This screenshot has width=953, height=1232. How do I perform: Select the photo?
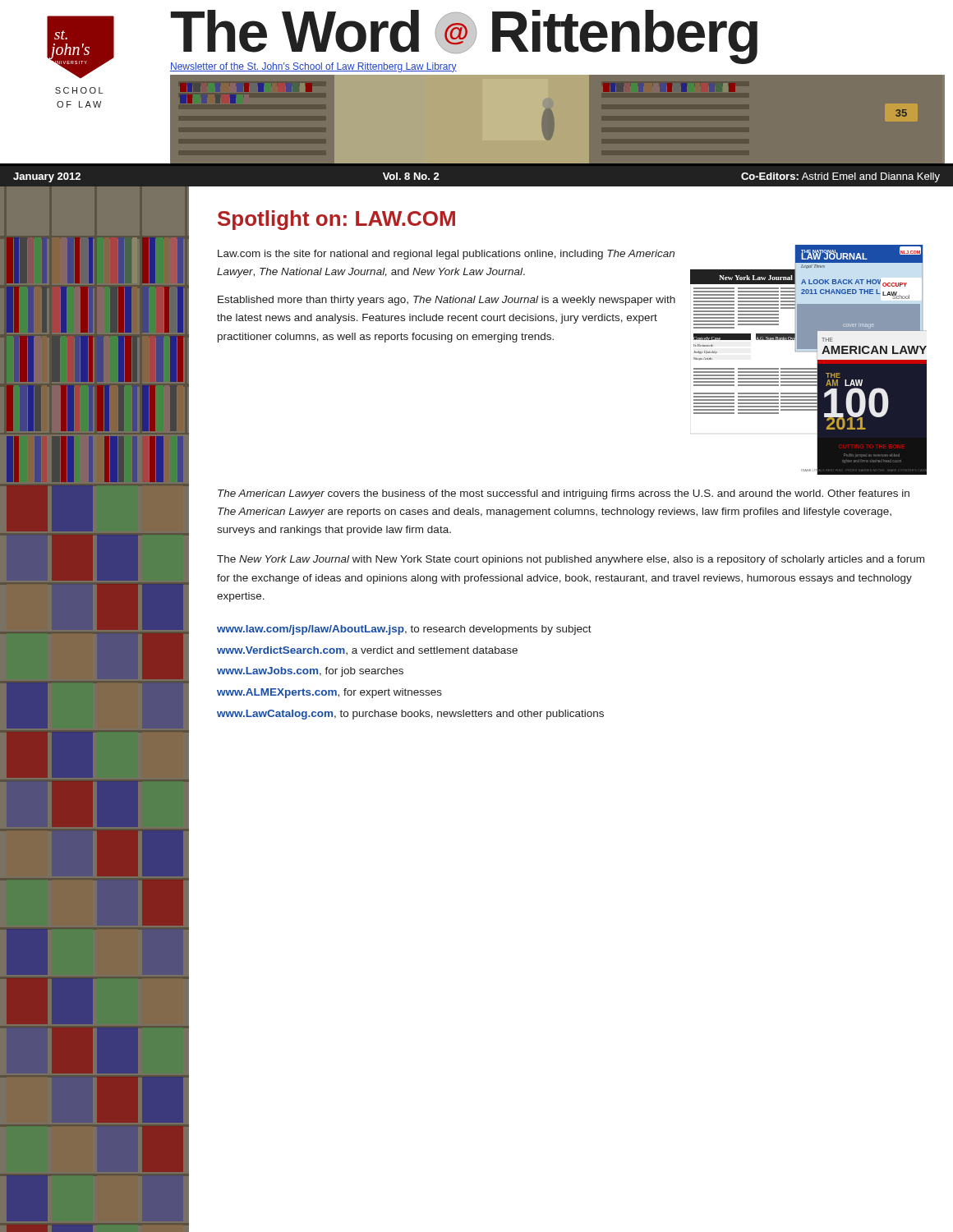(94, 709)
